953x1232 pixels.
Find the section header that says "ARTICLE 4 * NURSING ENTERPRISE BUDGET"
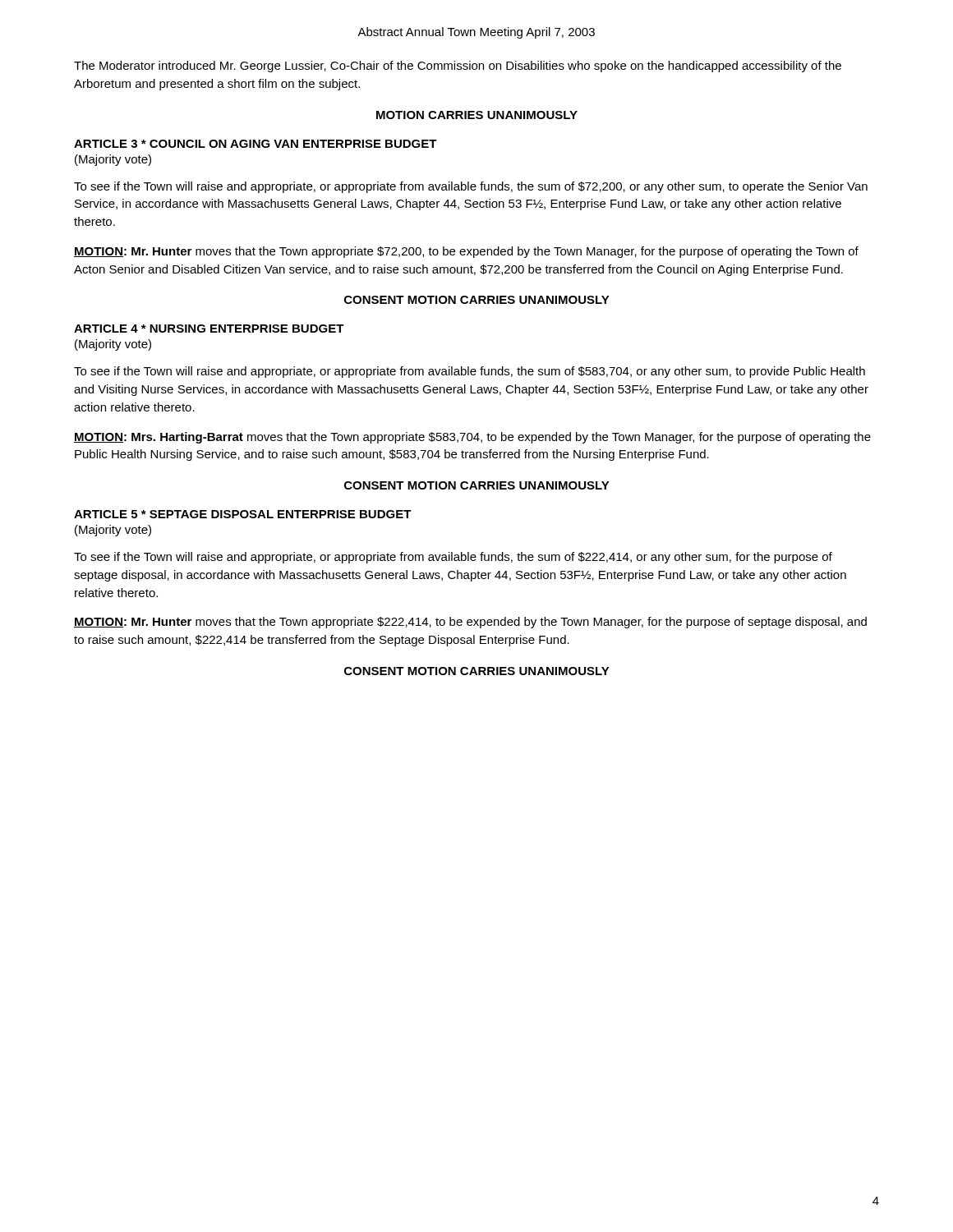(209, 328)
